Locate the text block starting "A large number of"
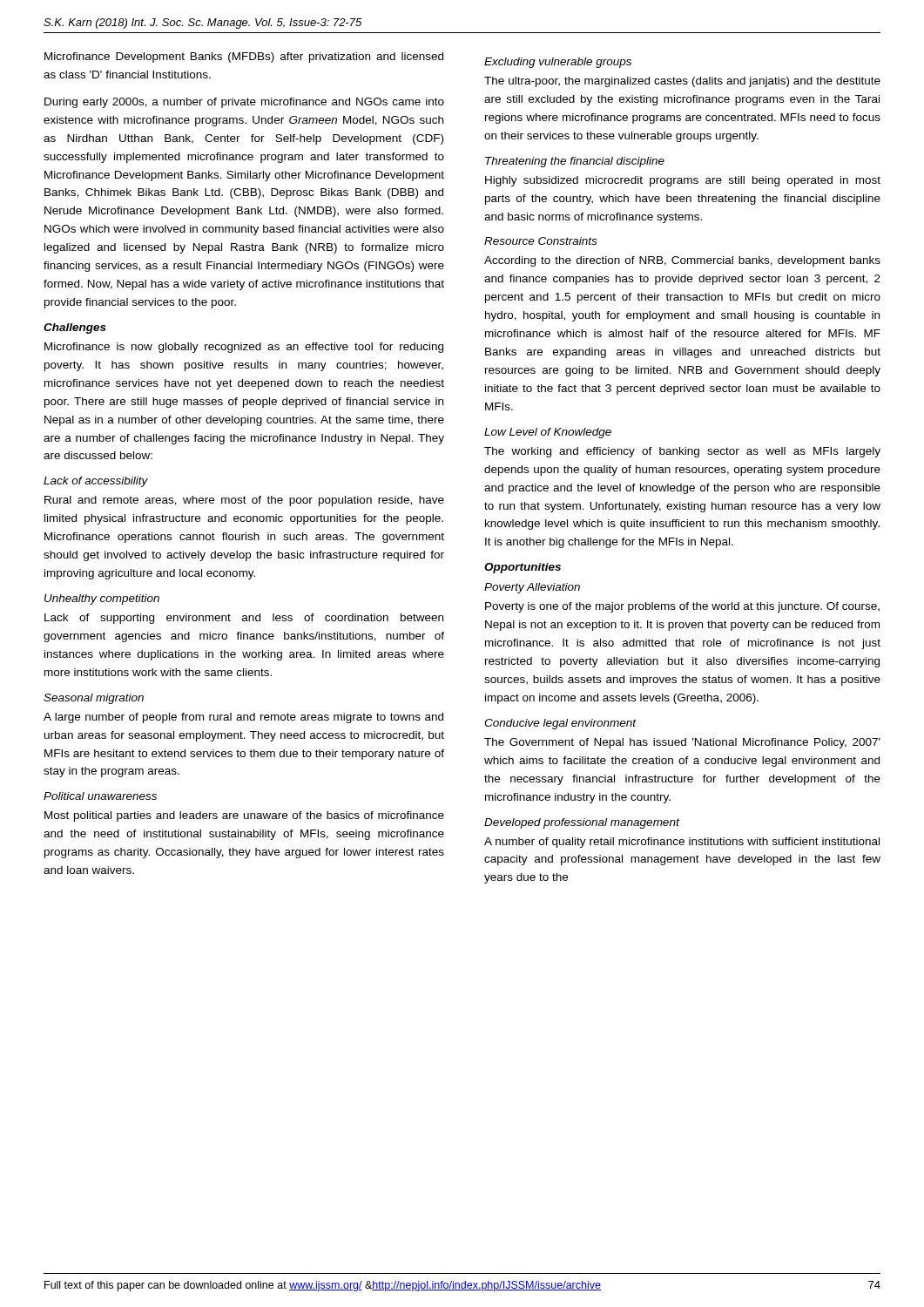The height and width of the screenshot is (1307, 924). tap(244, 744)
